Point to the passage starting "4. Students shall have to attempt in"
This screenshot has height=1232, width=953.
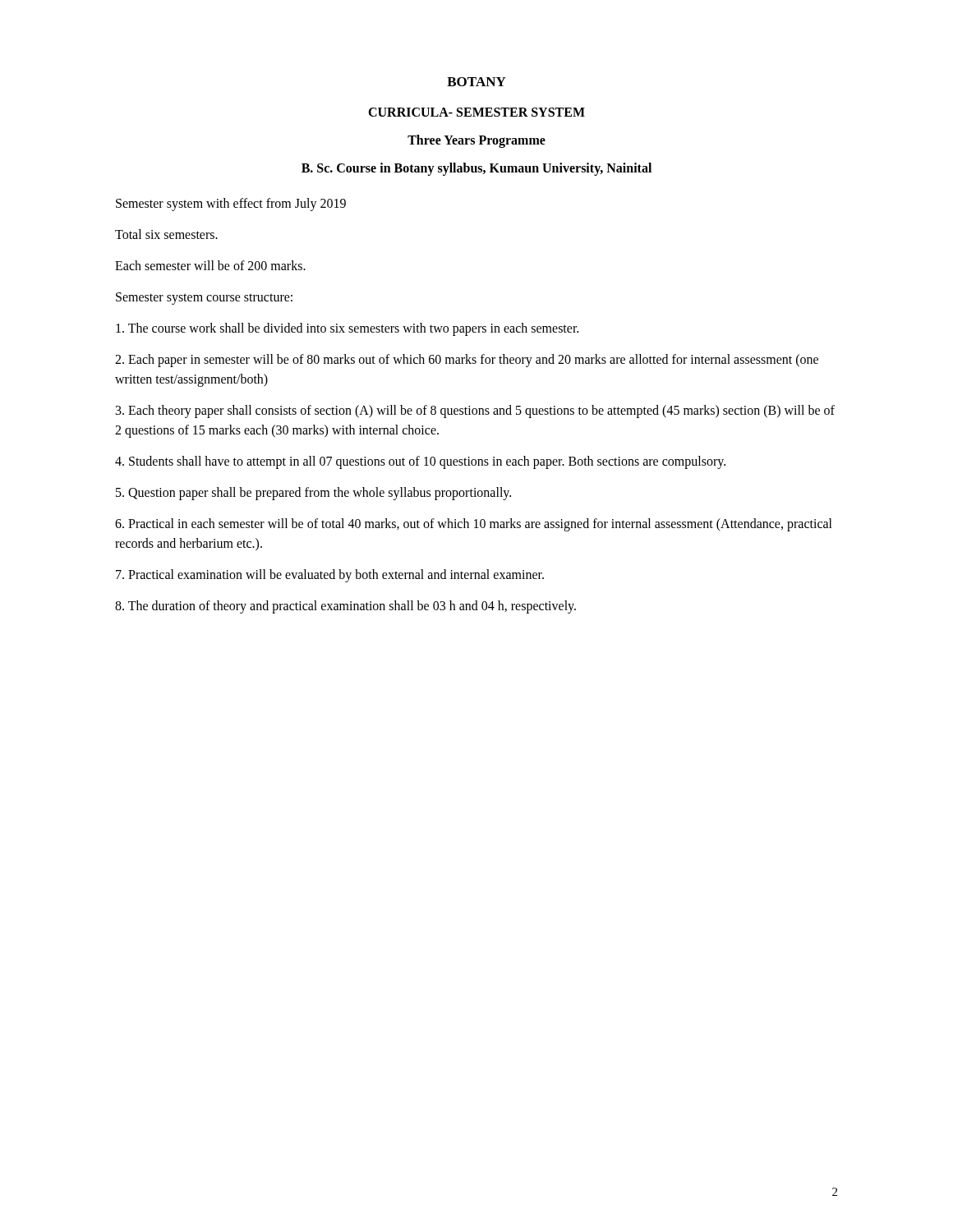click(421, 461)
